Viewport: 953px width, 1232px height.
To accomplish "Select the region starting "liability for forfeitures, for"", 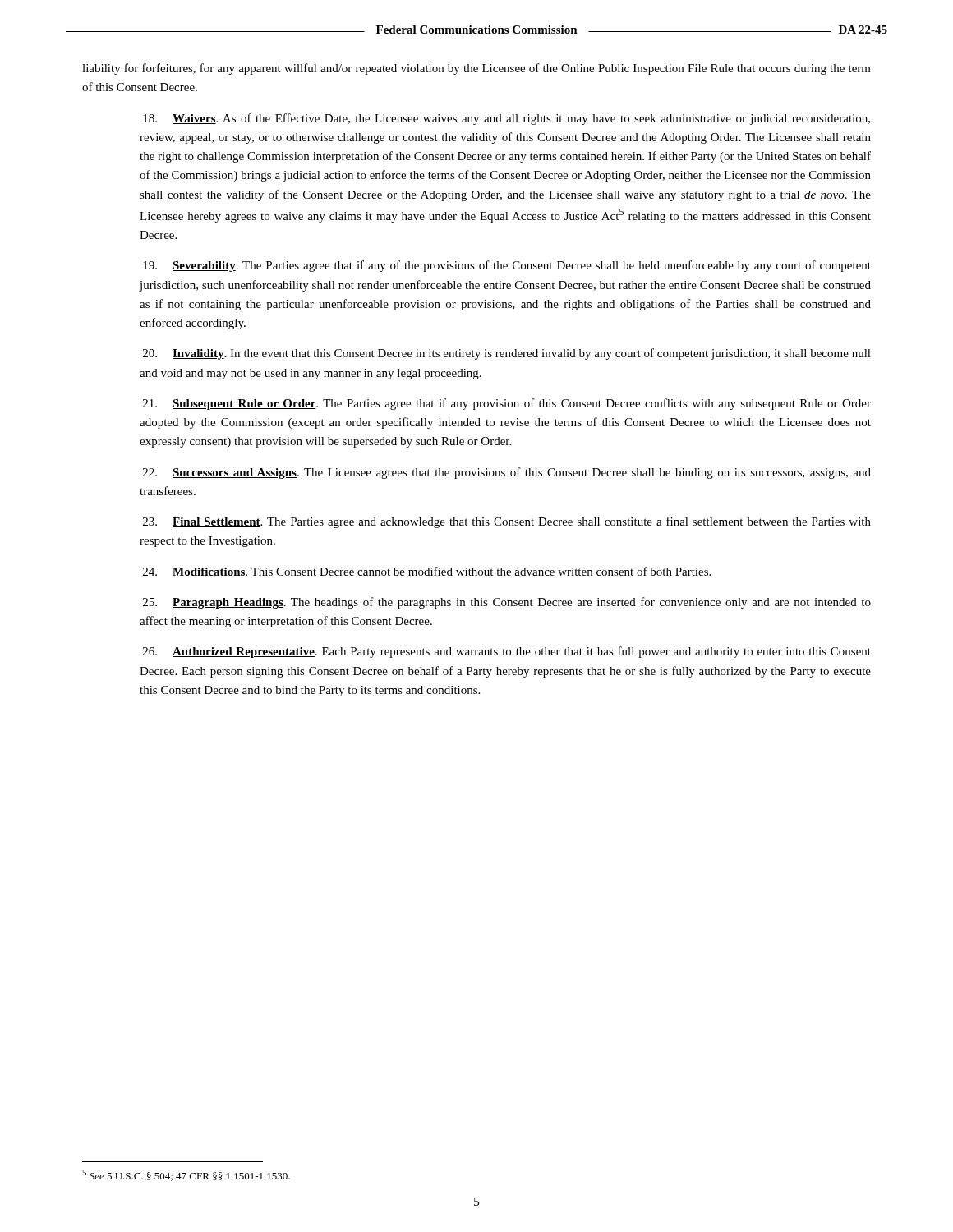I will coord(476,78).
